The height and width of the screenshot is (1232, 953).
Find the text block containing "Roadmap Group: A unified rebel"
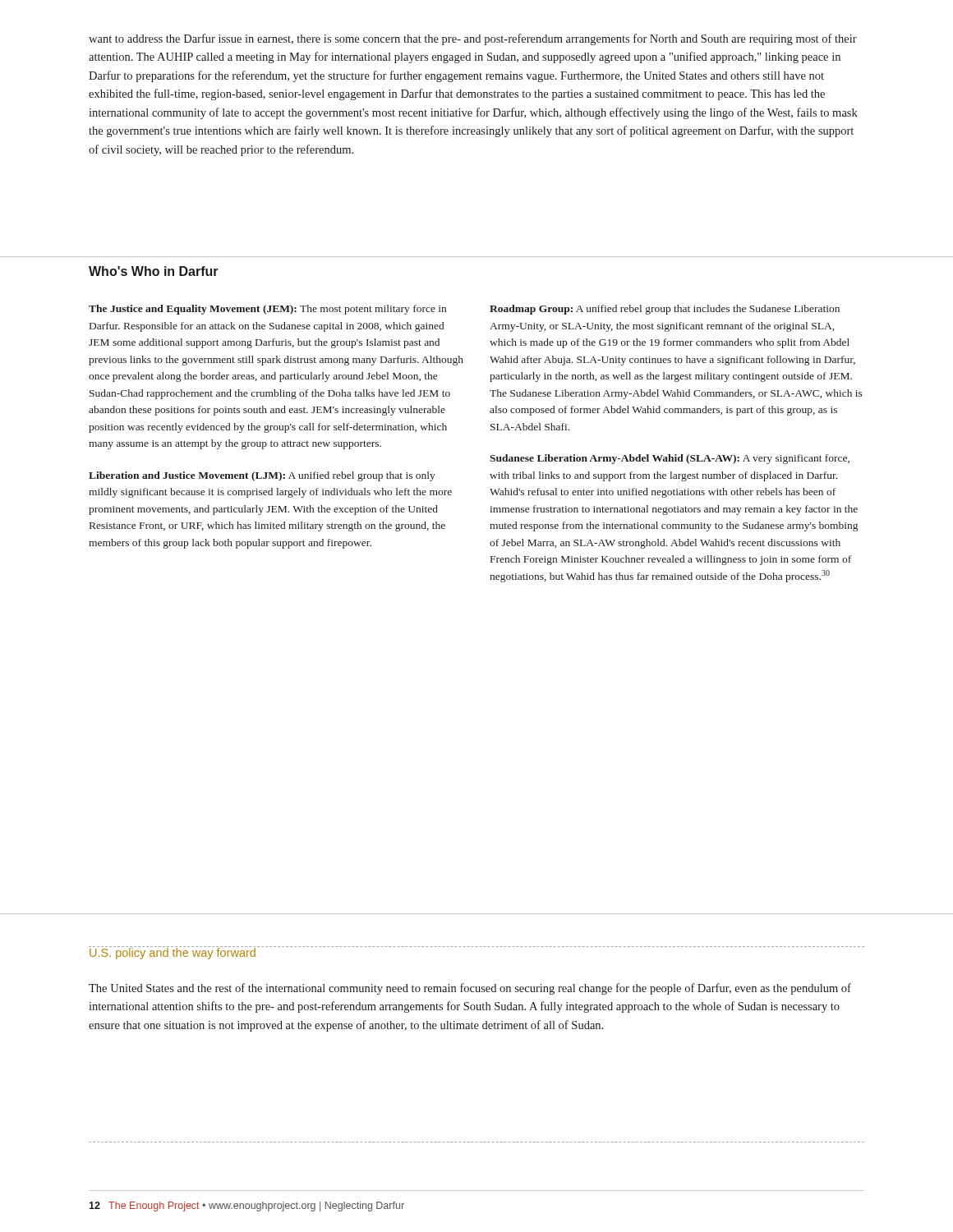(x=677, y=368)
